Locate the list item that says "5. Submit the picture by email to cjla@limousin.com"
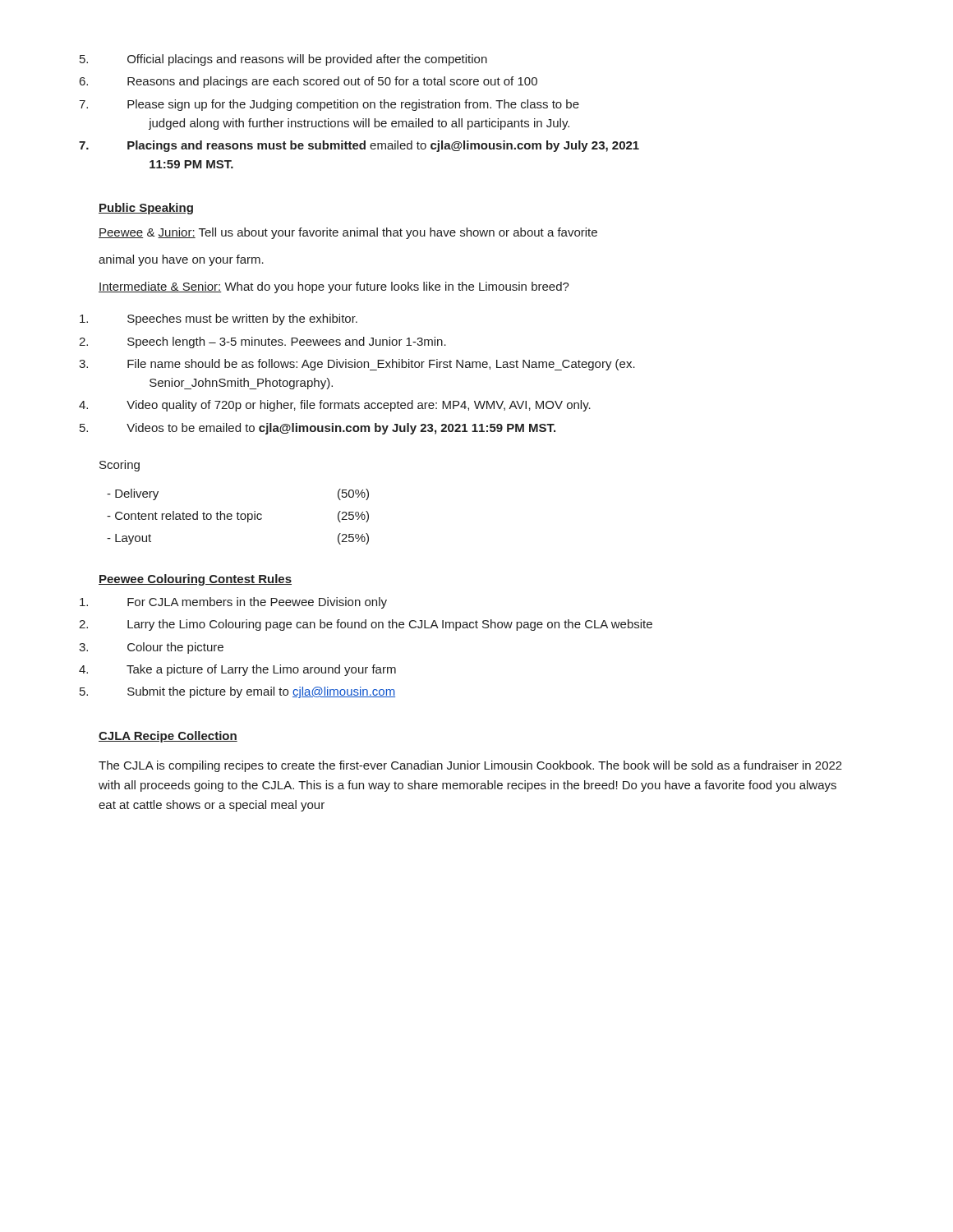The height and width of the screenshot is (1232, 953). coord(247,691)
